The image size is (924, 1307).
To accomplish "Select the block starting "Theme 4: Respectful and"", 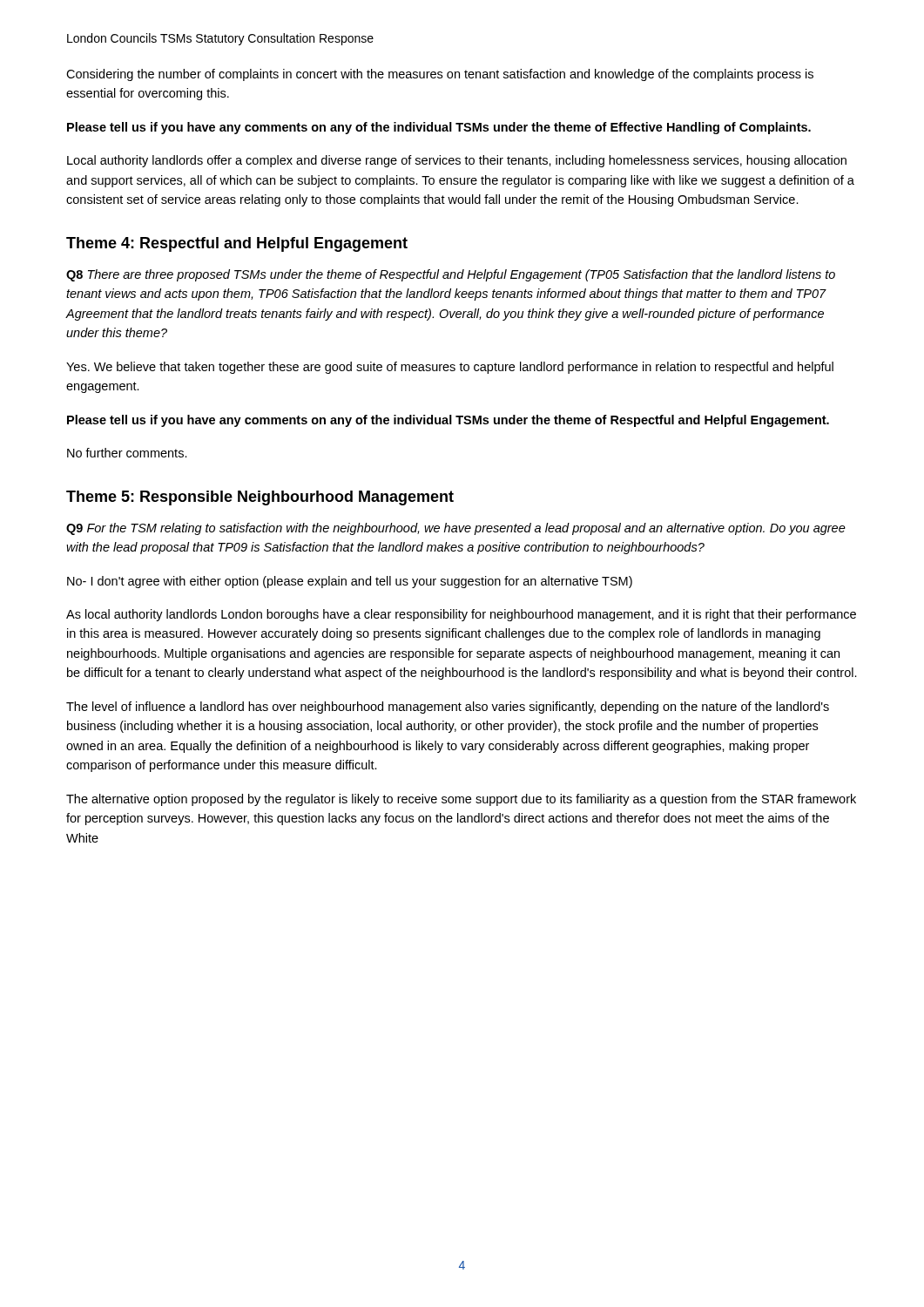I will (237, 243).
